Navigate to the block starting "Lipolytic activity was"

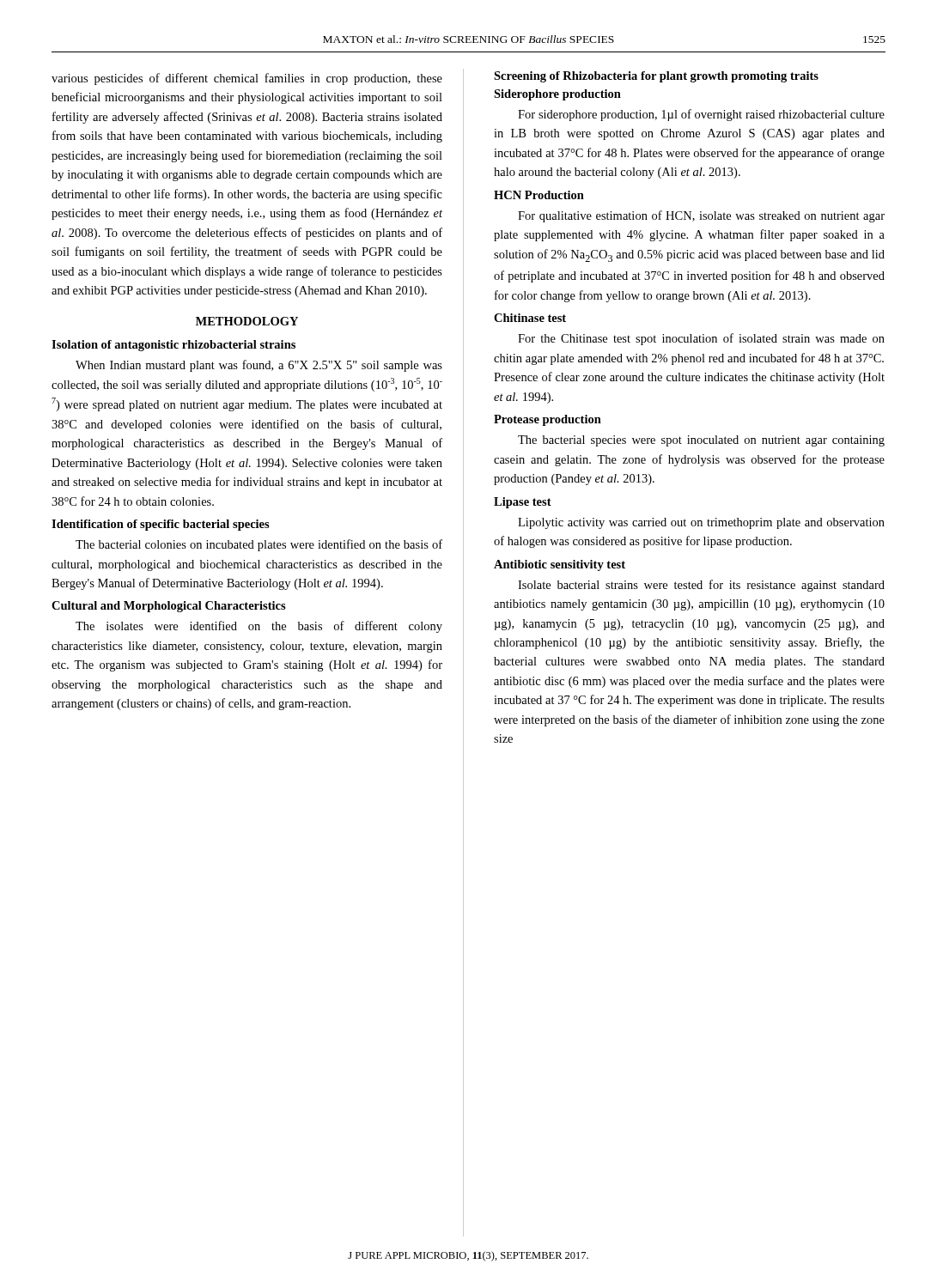click(689, 532)
